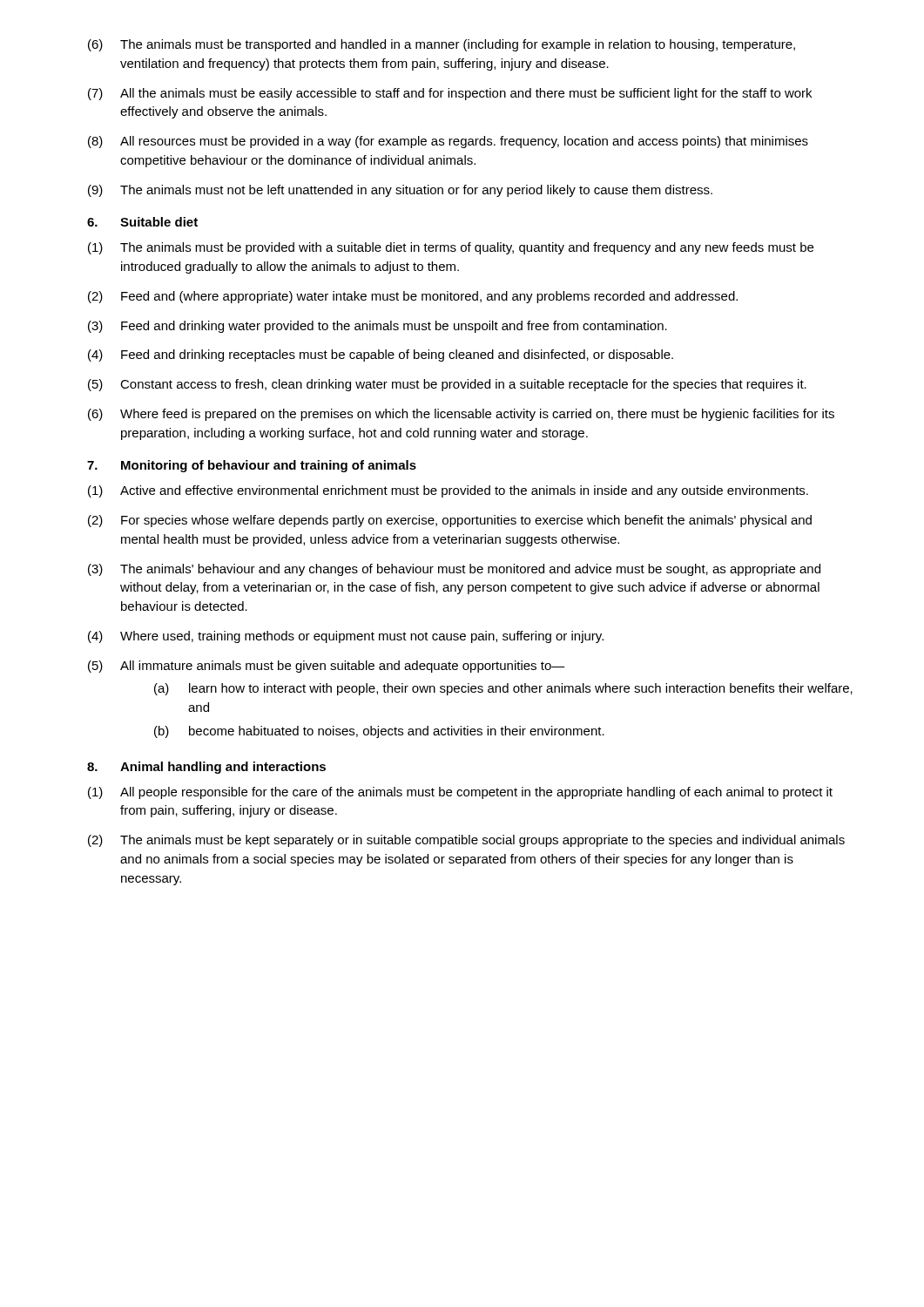Navigate to the text starting "(6) The animals must be transported and"

[x=471, y=54]
